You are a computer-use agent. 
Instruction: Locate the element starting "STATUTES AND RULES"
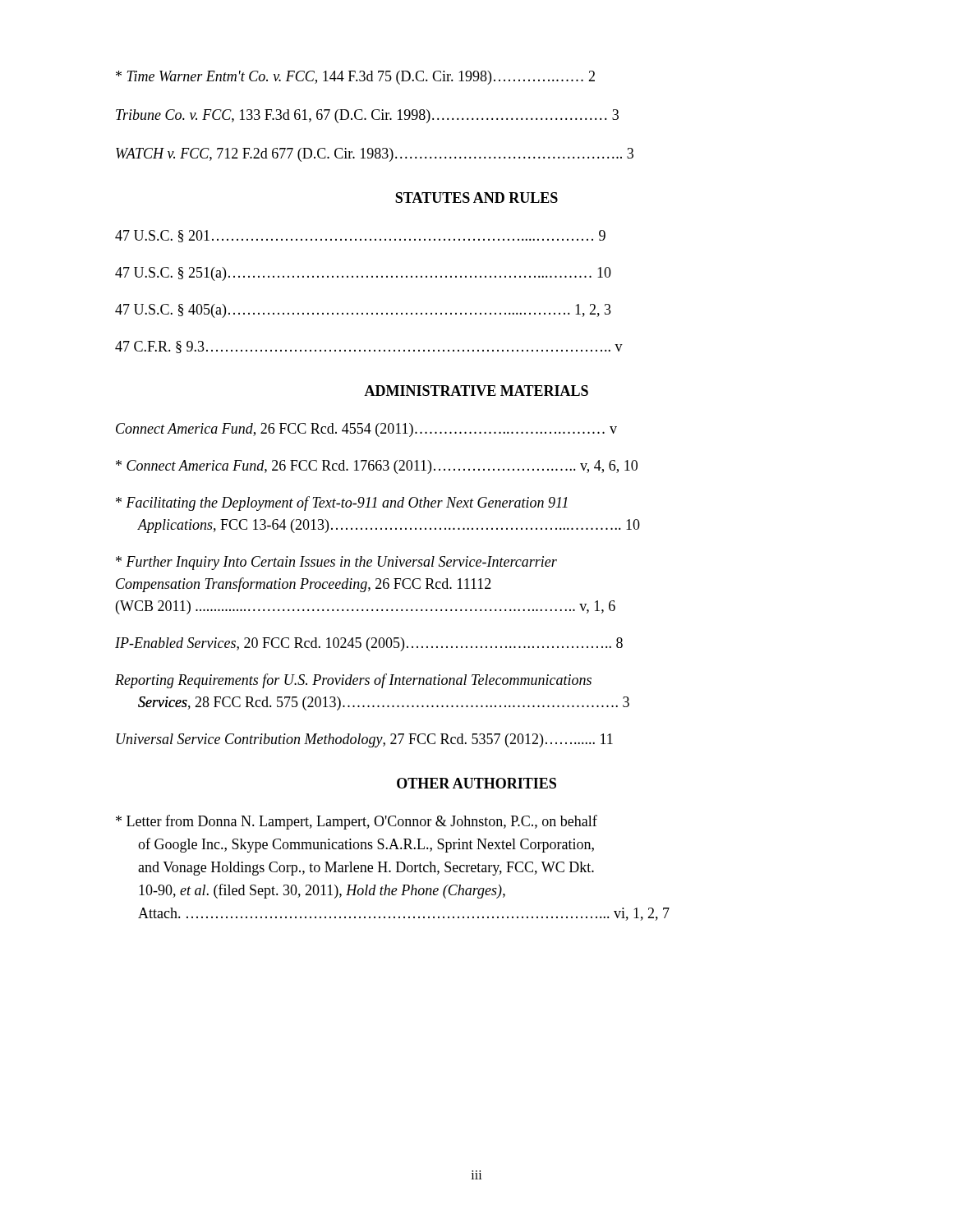click(476, 198)
